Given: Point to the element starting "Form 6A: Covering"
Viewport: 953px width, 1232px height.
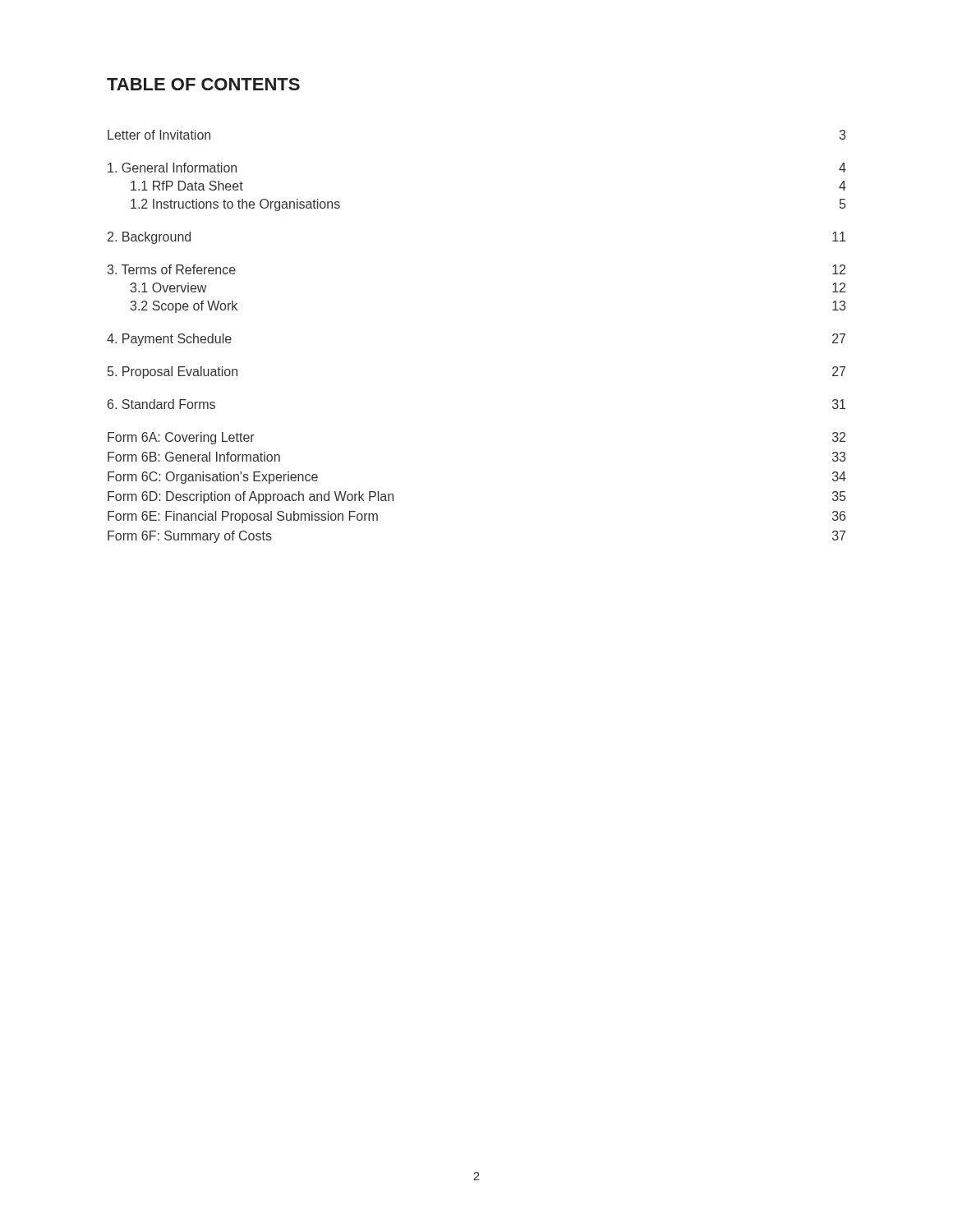Looking at the screenshot, I should 175,438.
